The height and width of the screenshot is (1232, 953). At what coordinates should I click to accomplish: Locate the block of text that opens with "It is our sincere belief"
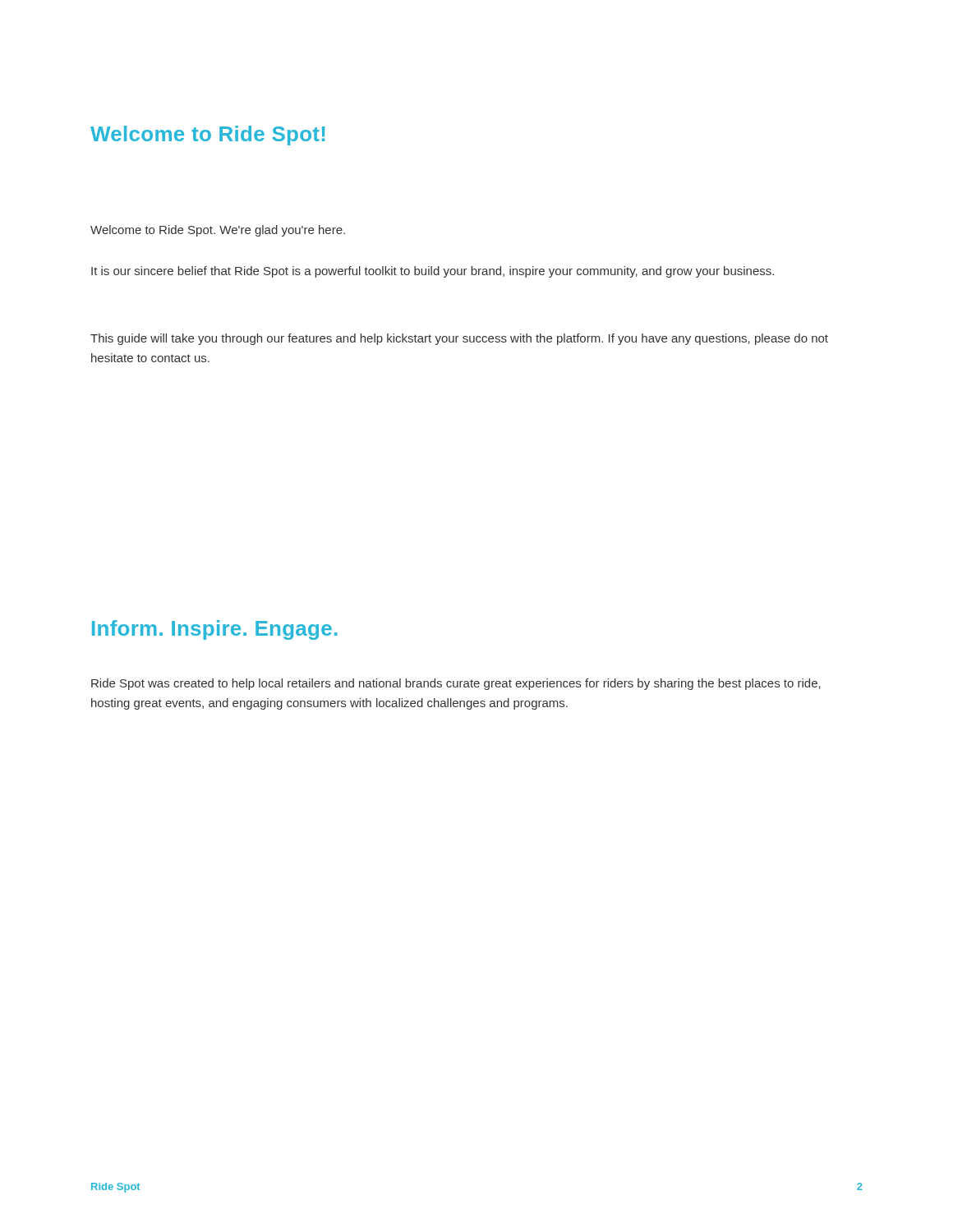(433, 271)
